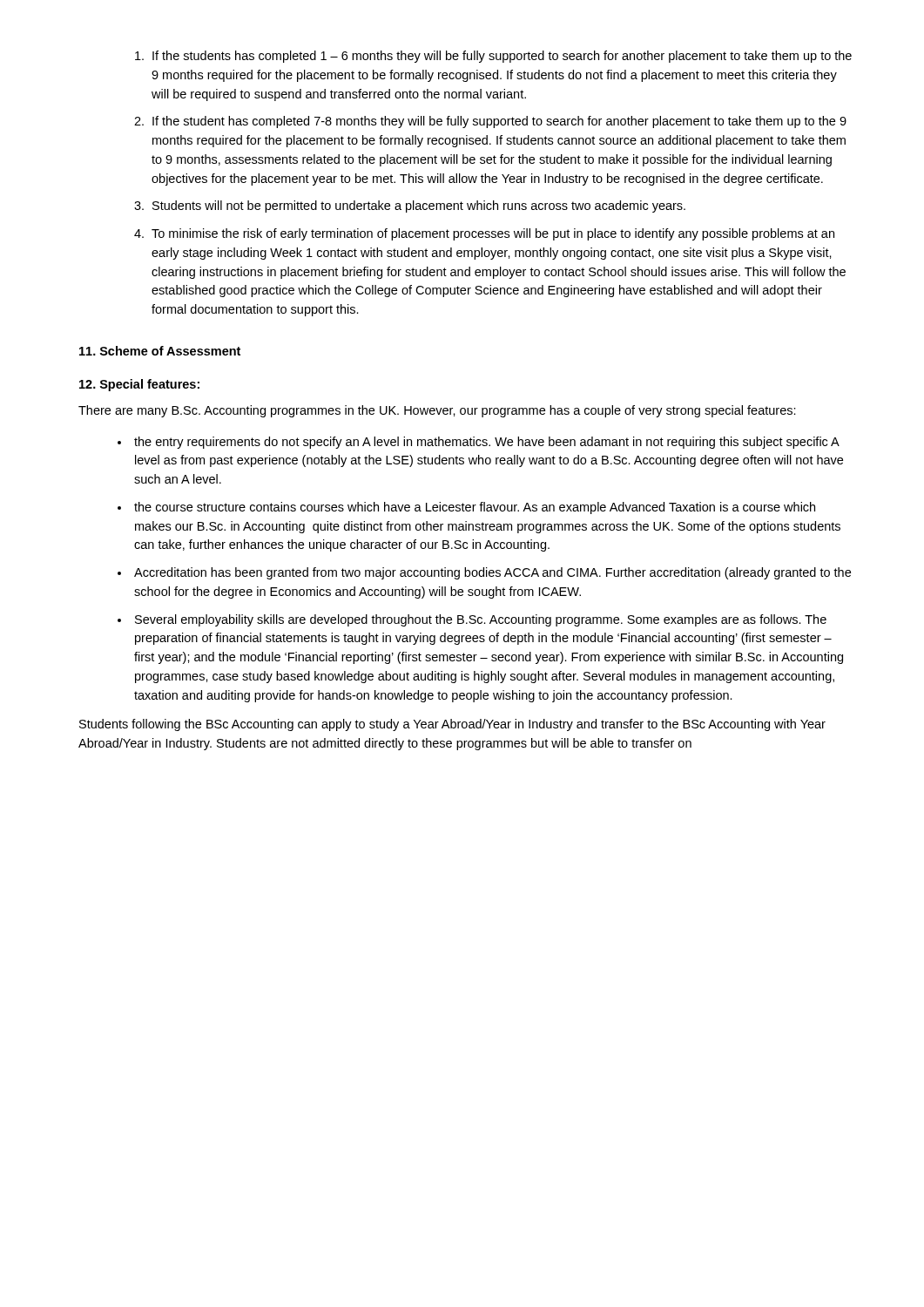
Task: Click on the block starting "the course structure"
Action: 492,527
